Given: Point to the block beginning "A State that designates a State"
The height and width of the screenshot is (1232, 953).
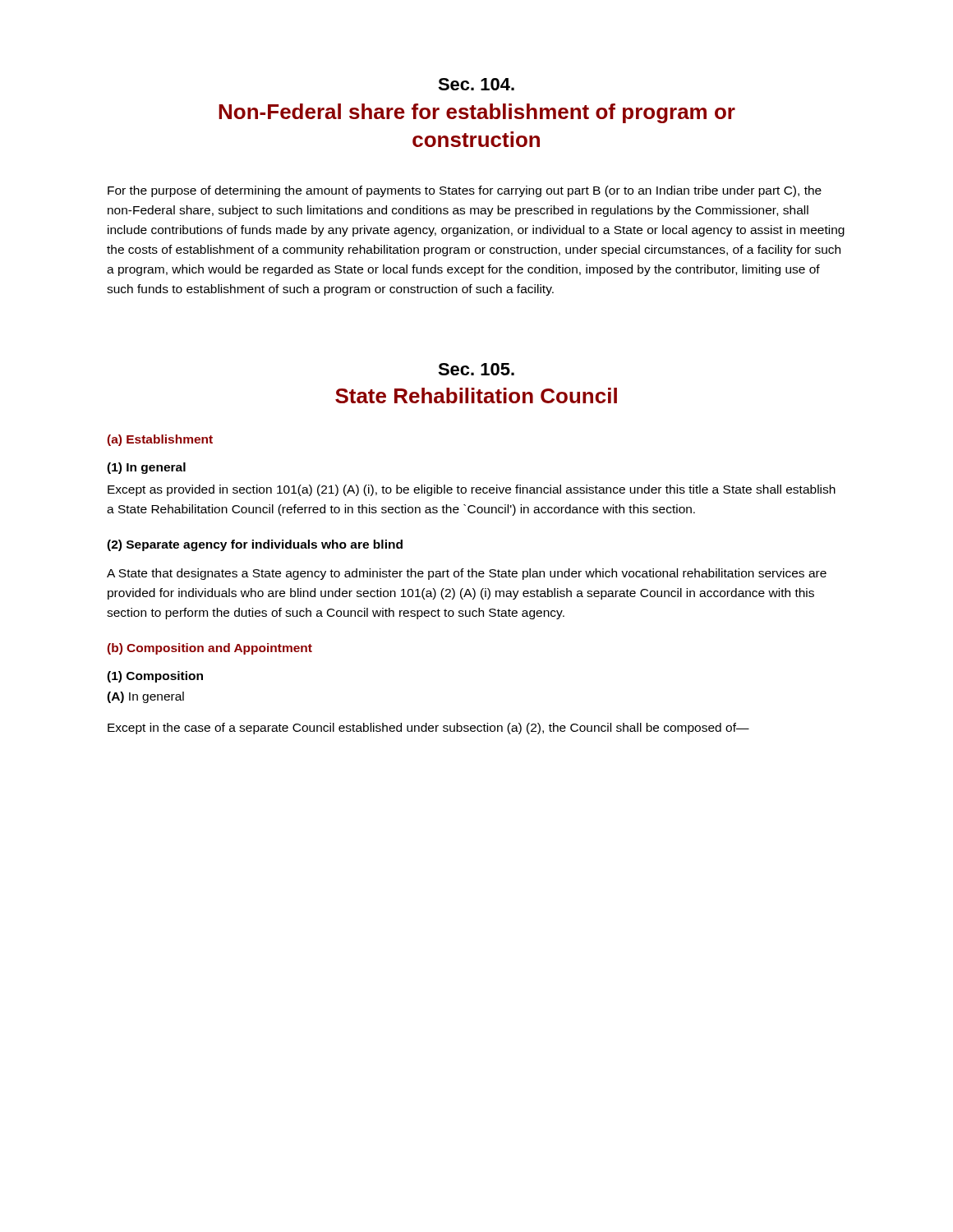Looking at the screenshot, I should 467,592.
